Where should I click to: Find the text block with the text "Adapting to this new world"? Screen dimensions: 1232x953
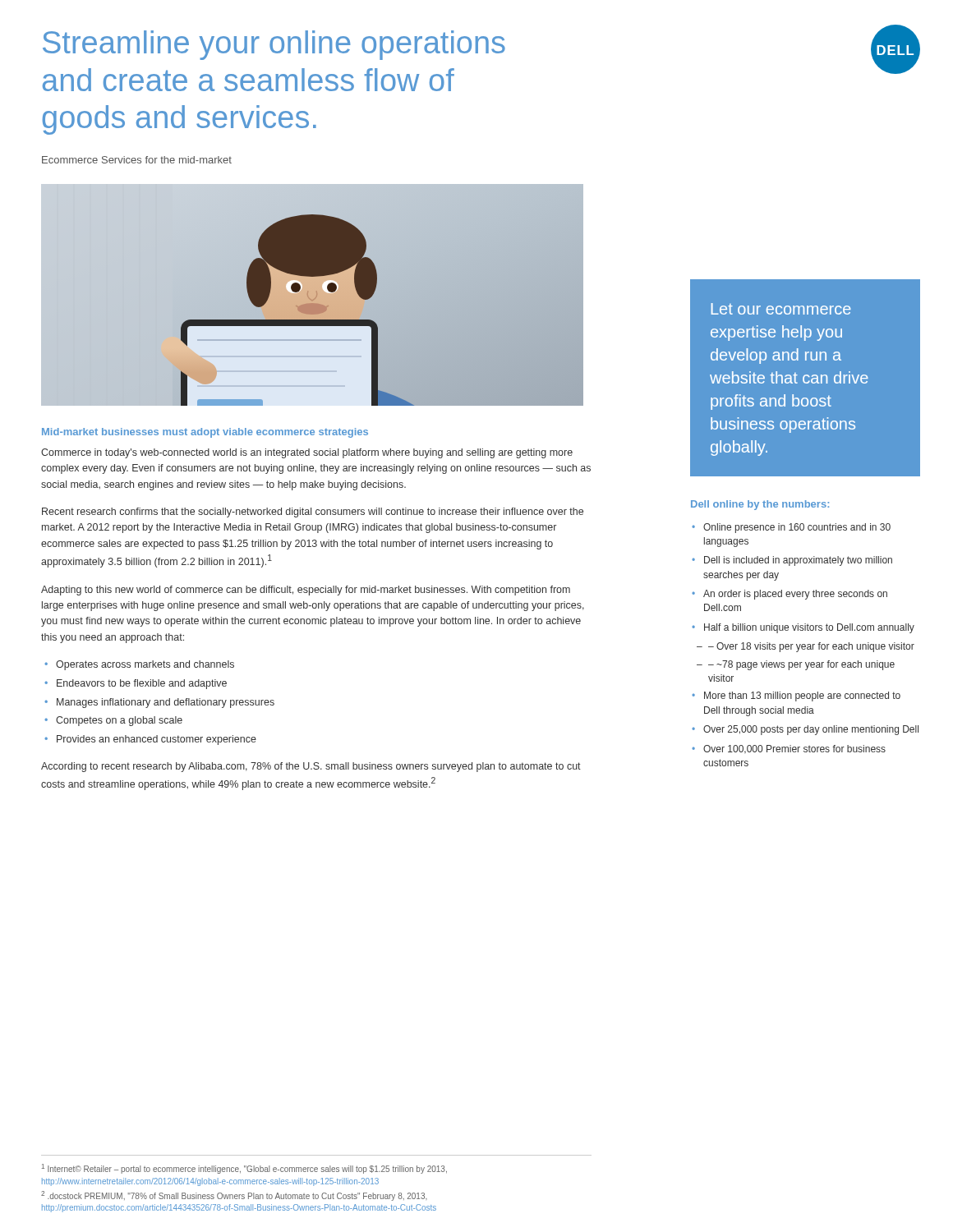[x=313, y=613]
